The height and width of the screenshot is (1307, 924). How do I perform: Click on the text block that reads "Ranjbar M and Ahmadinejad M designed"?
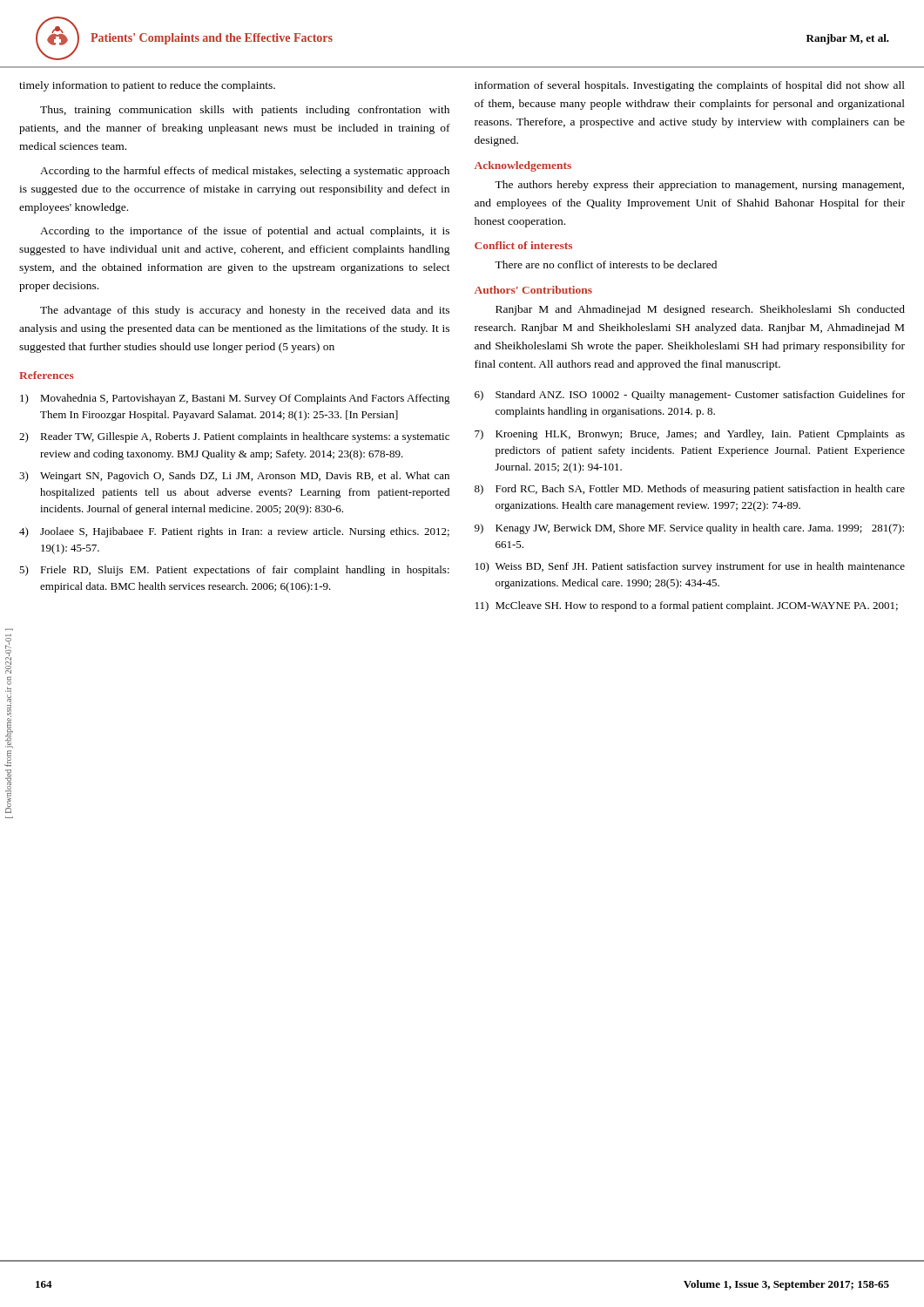tap(690, 337)
